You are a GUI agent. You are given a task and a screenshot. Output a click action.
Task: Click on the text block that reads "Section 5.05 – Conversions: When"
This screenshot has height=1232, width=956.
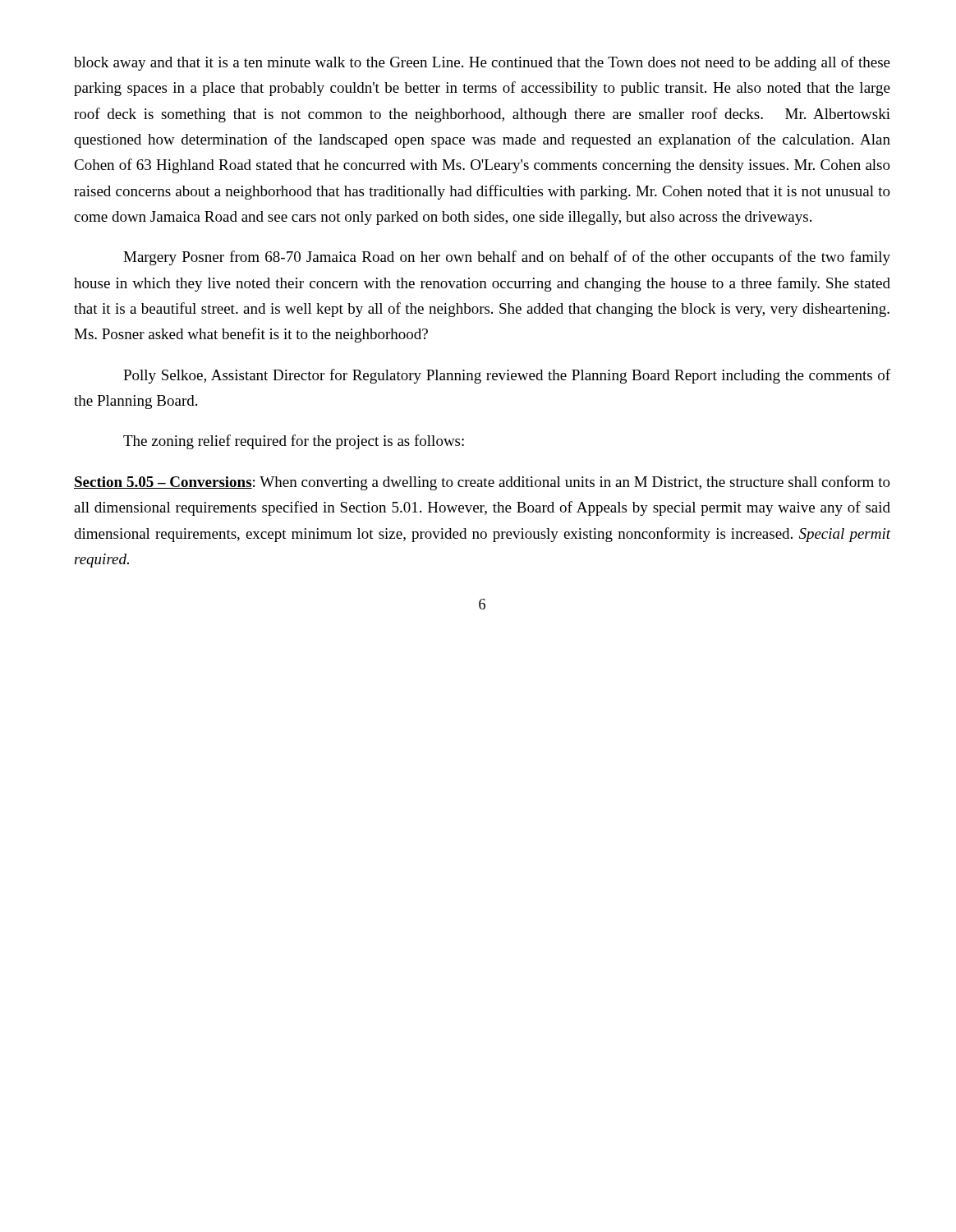[482, 520]
